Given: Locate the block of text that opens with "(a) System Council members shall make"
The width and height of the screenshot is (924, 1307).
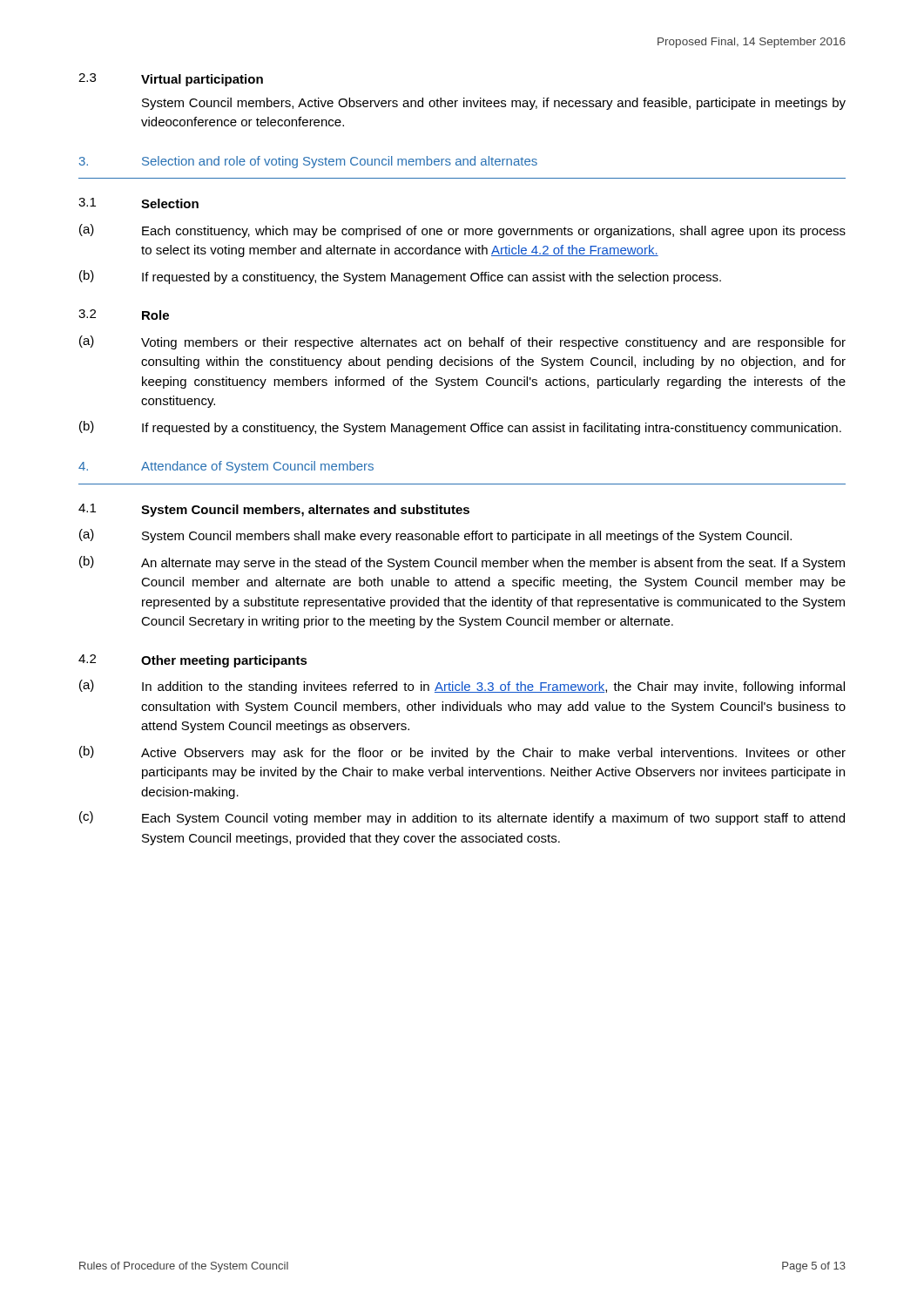Looking at the screenshot, I should click(x=462, y=536).
